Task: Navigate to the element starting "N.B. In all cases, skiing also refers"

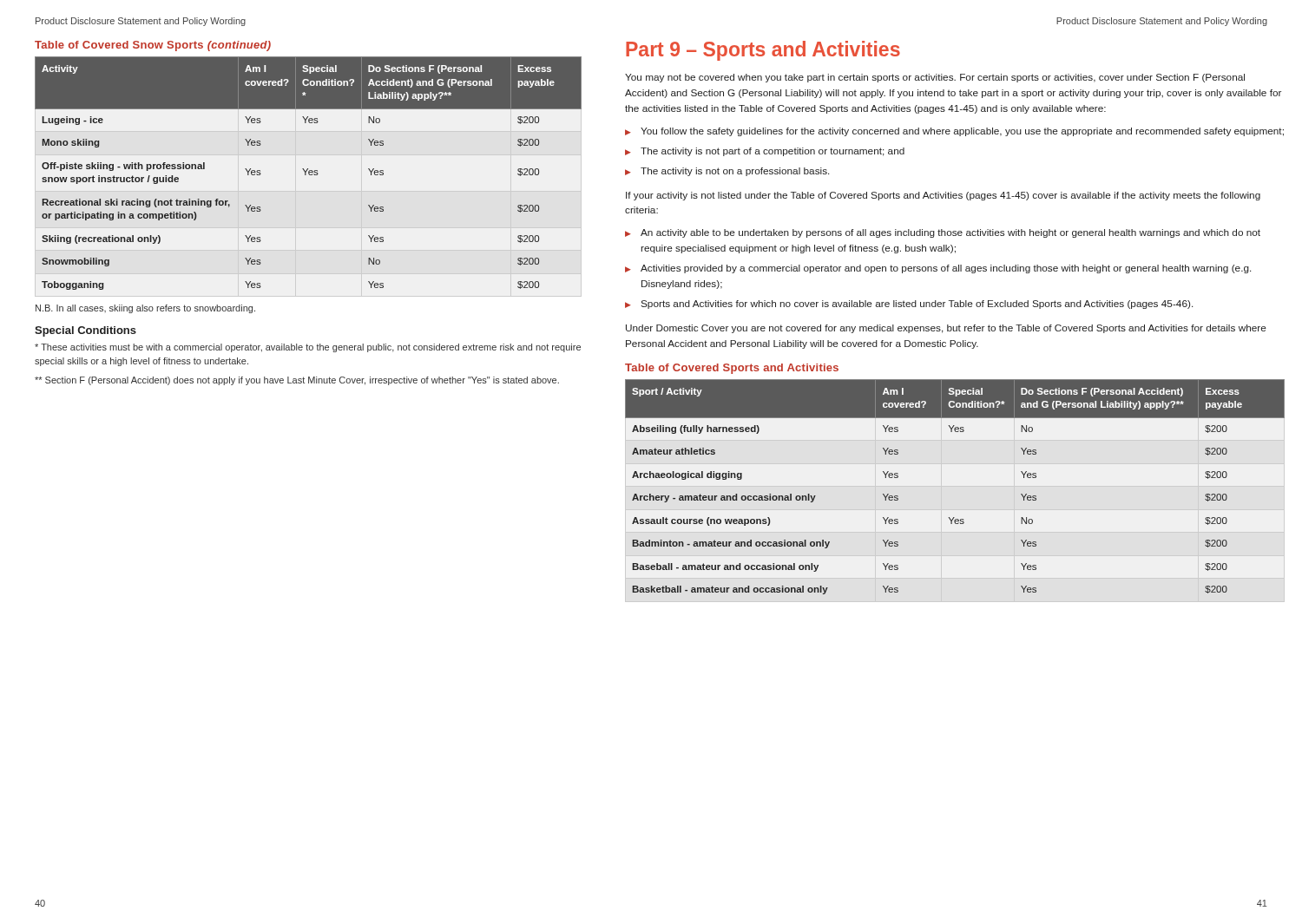Action: (145, 308)
